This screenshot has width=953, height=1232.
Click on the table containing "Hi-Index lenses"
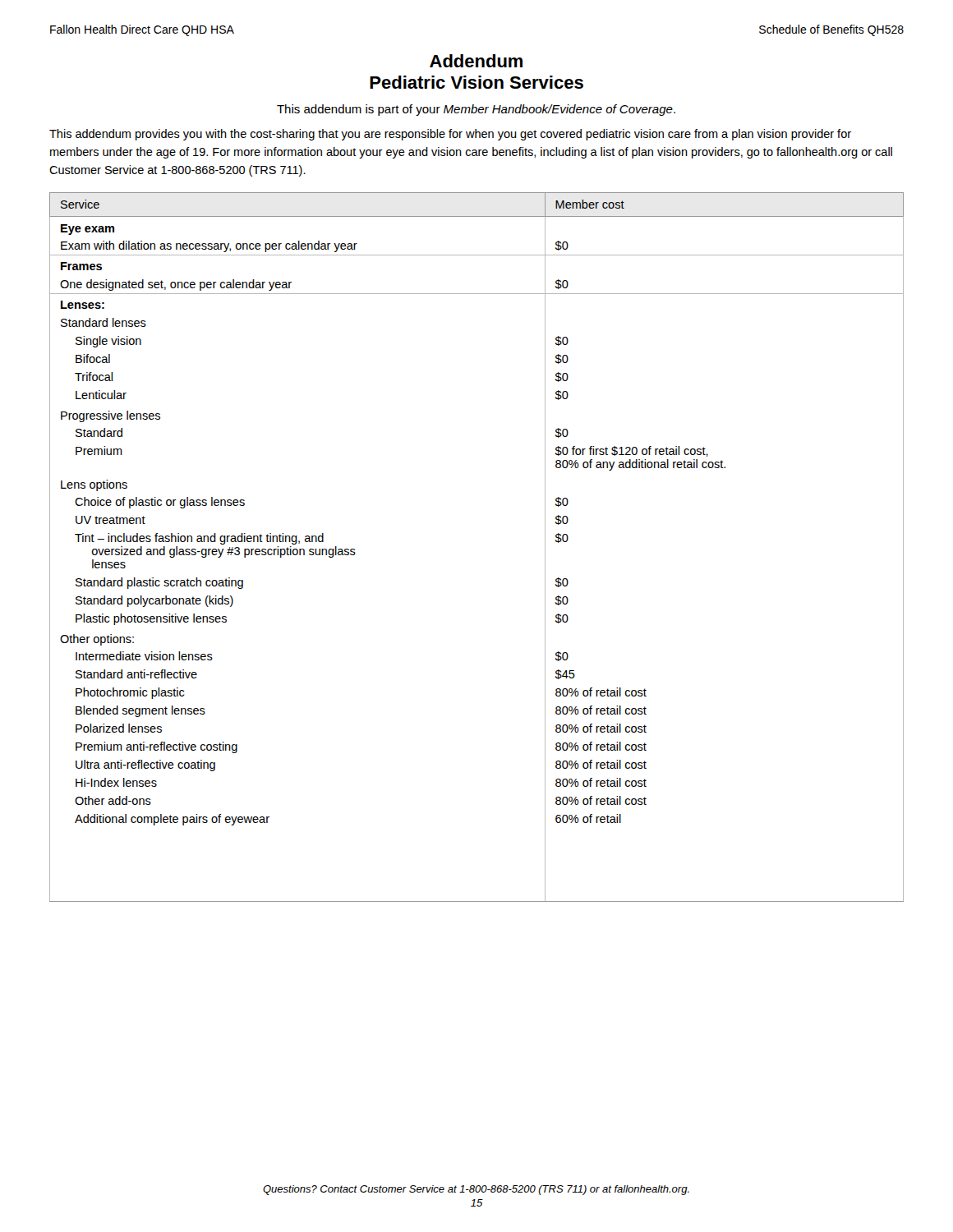pyautogui.click(x=476, y=547)
